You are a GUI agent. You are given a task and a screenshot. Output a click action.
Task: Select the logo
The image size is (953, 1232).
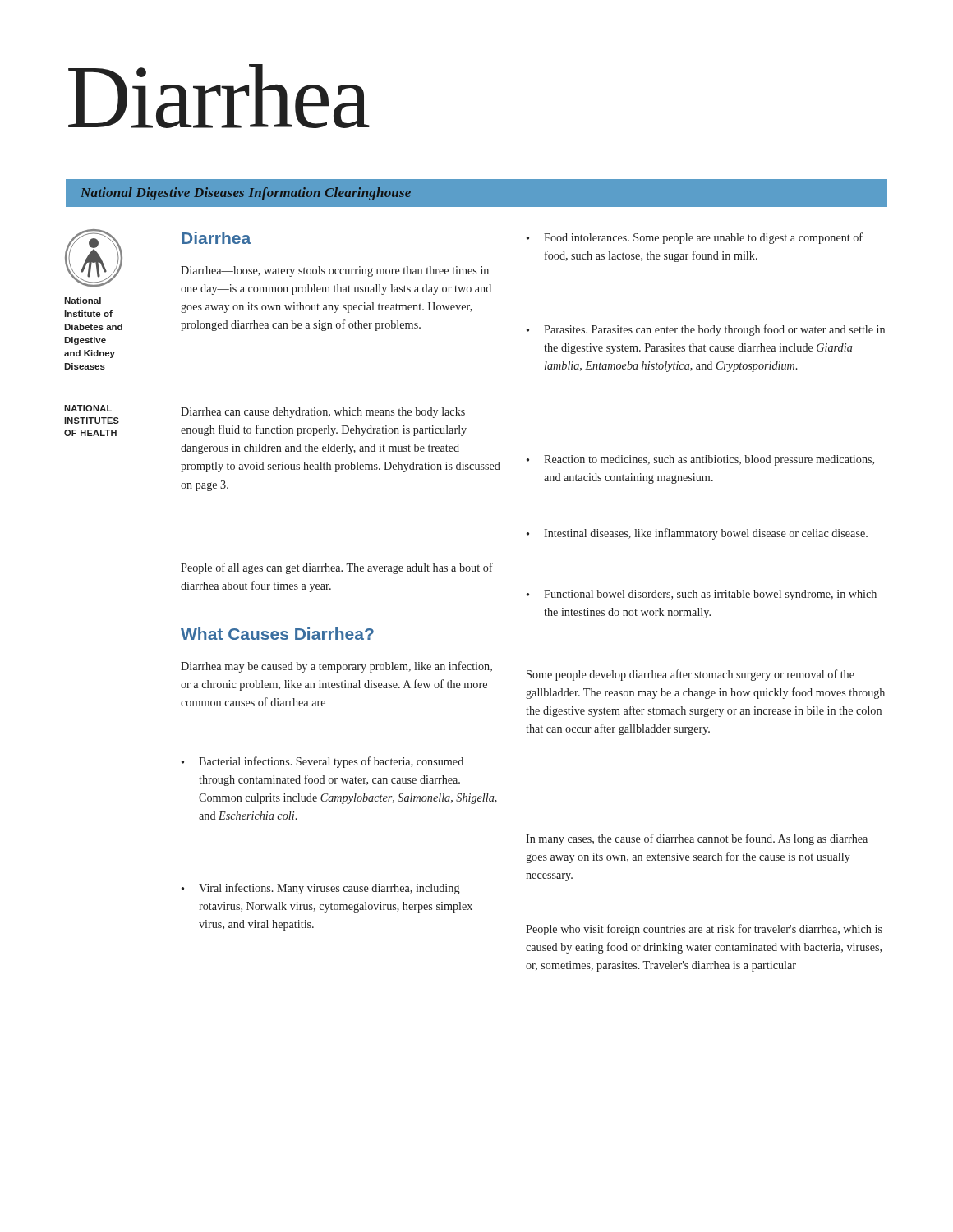(109, 260)
